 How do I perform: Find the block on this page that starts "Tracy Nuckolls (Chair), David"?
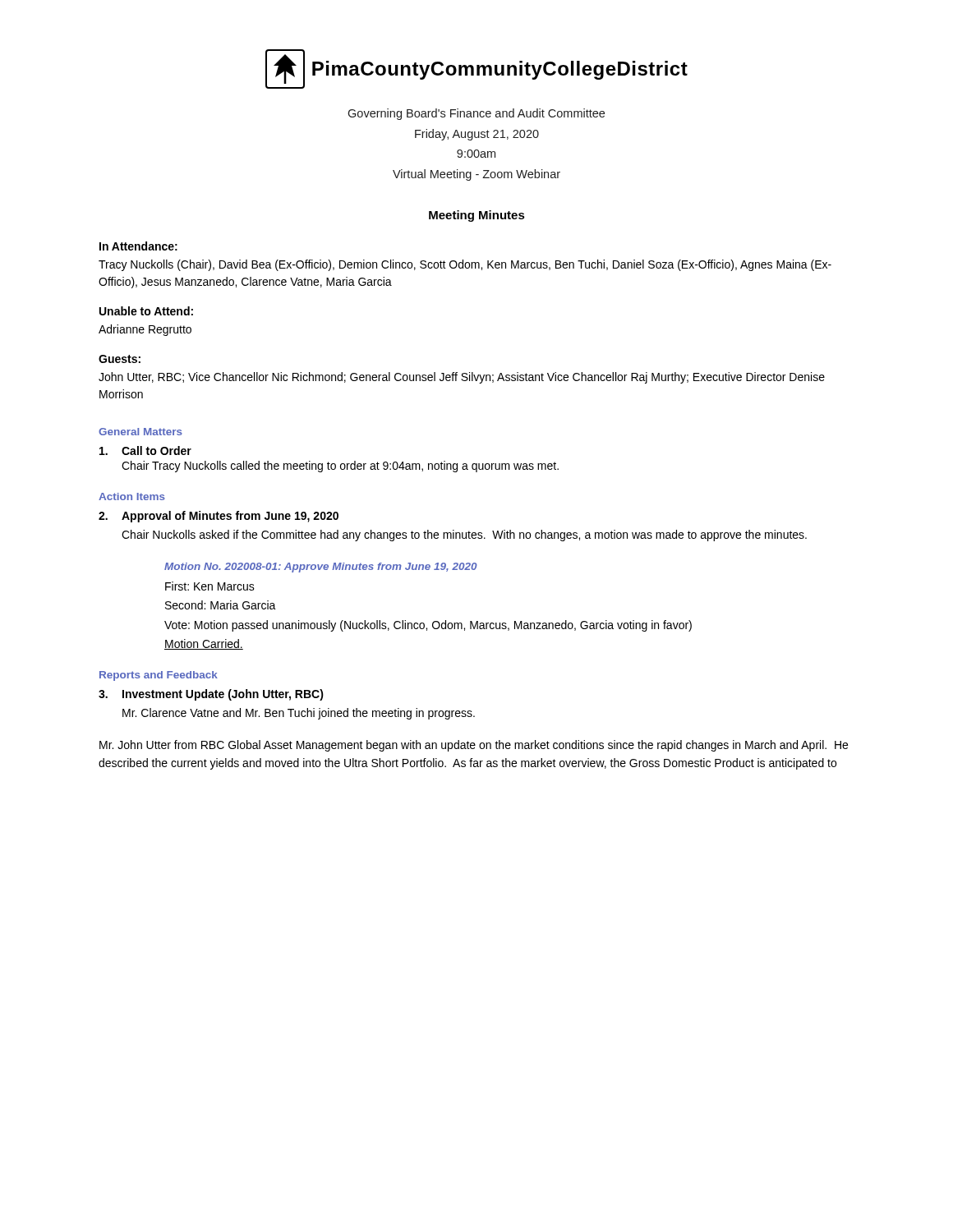[x=465, y=273]
